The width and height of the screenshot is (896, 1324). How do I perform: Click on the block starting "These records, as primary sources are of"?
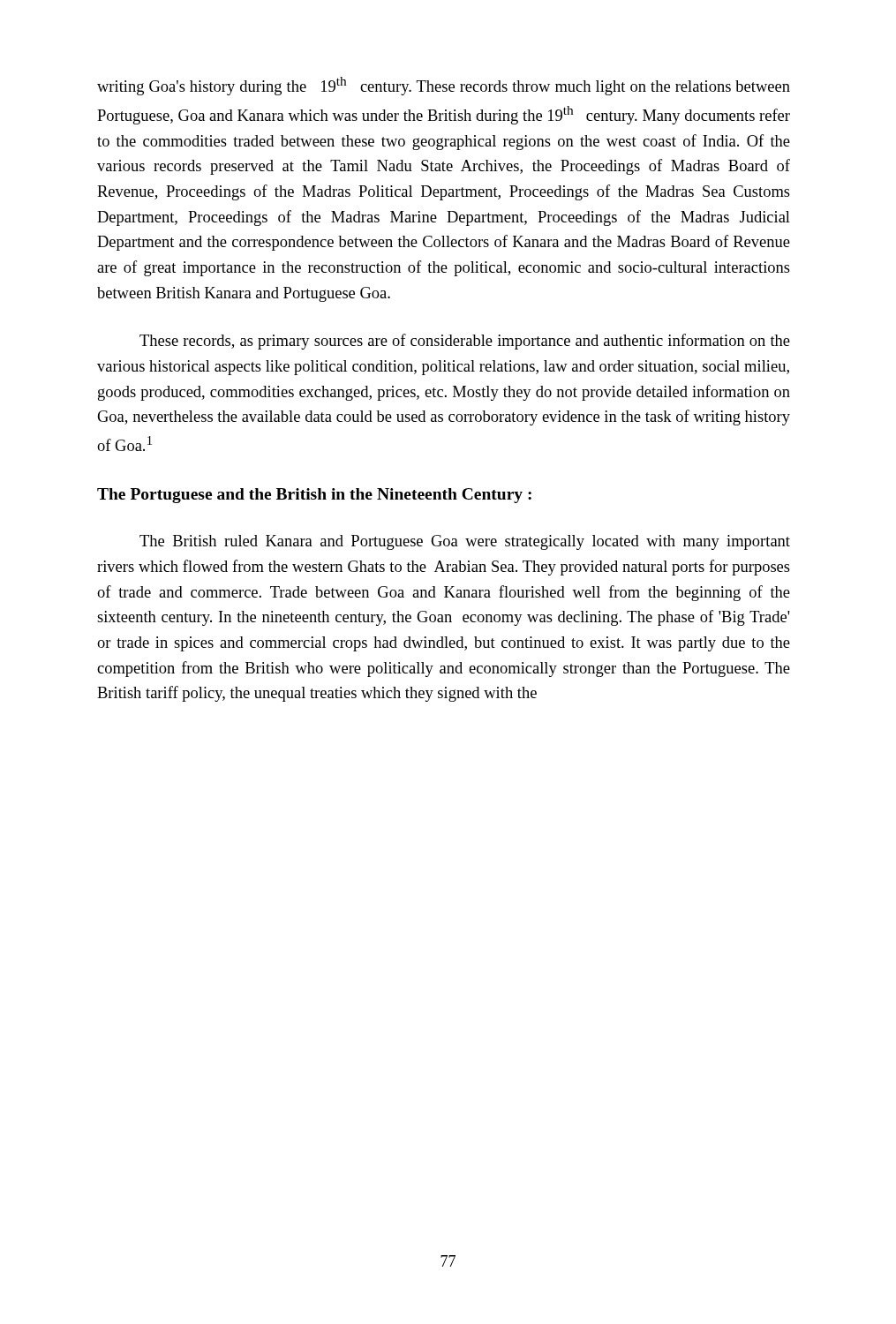pyautogui.click(x=444, y=393)
